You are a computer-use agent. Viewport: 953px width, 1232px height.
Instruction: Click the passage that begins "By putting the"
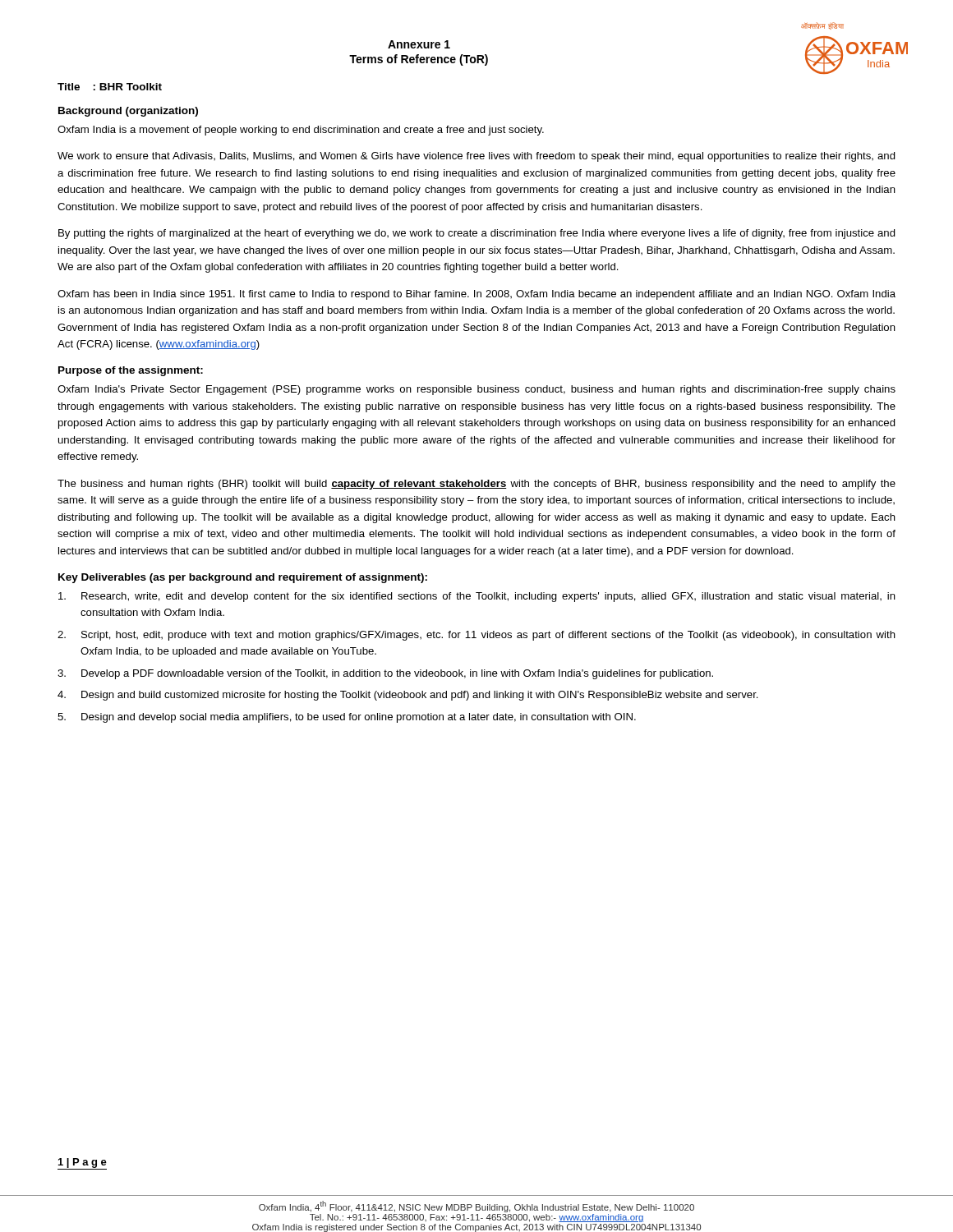476,250
